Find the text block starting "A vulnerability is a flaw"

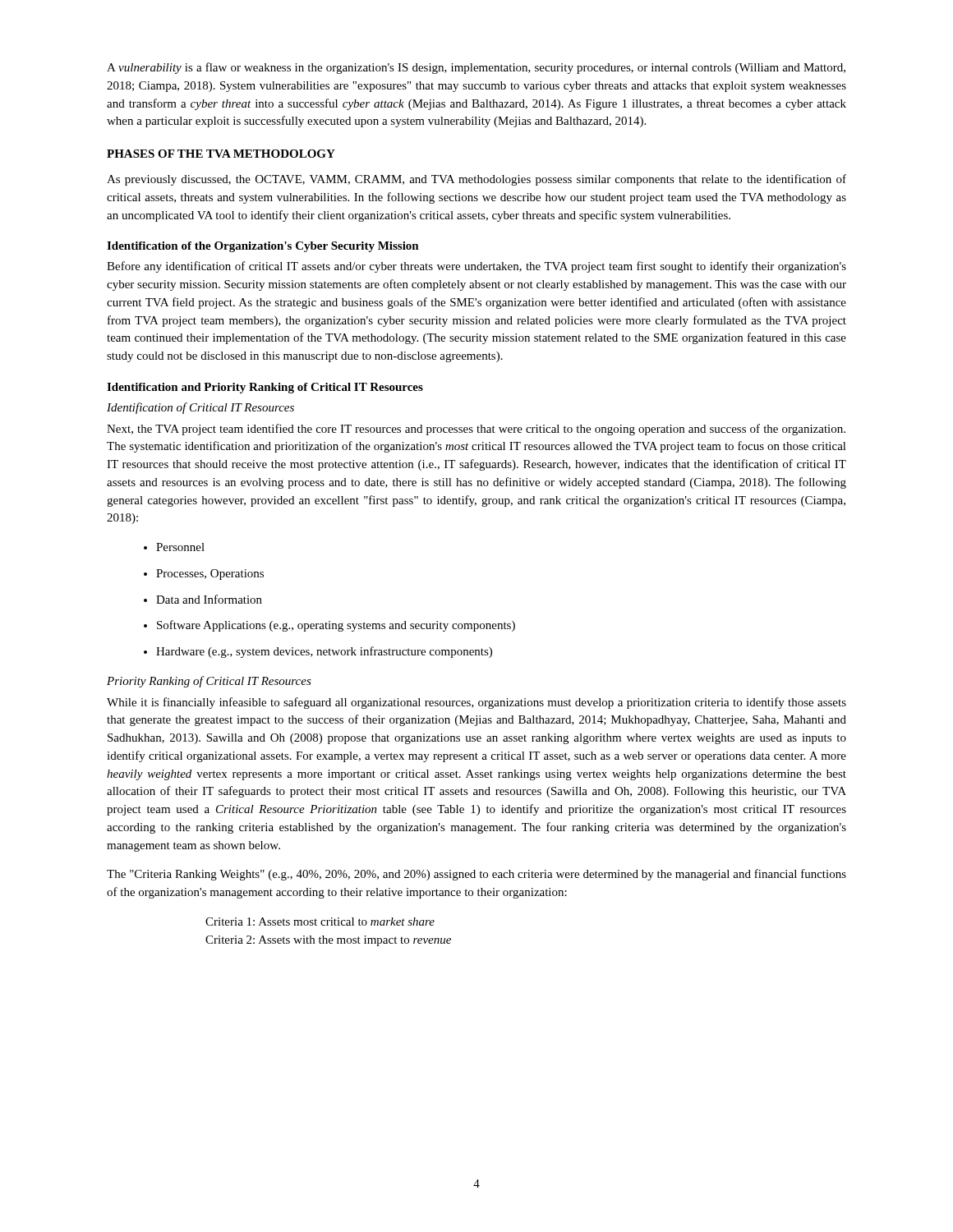(476, 95)
